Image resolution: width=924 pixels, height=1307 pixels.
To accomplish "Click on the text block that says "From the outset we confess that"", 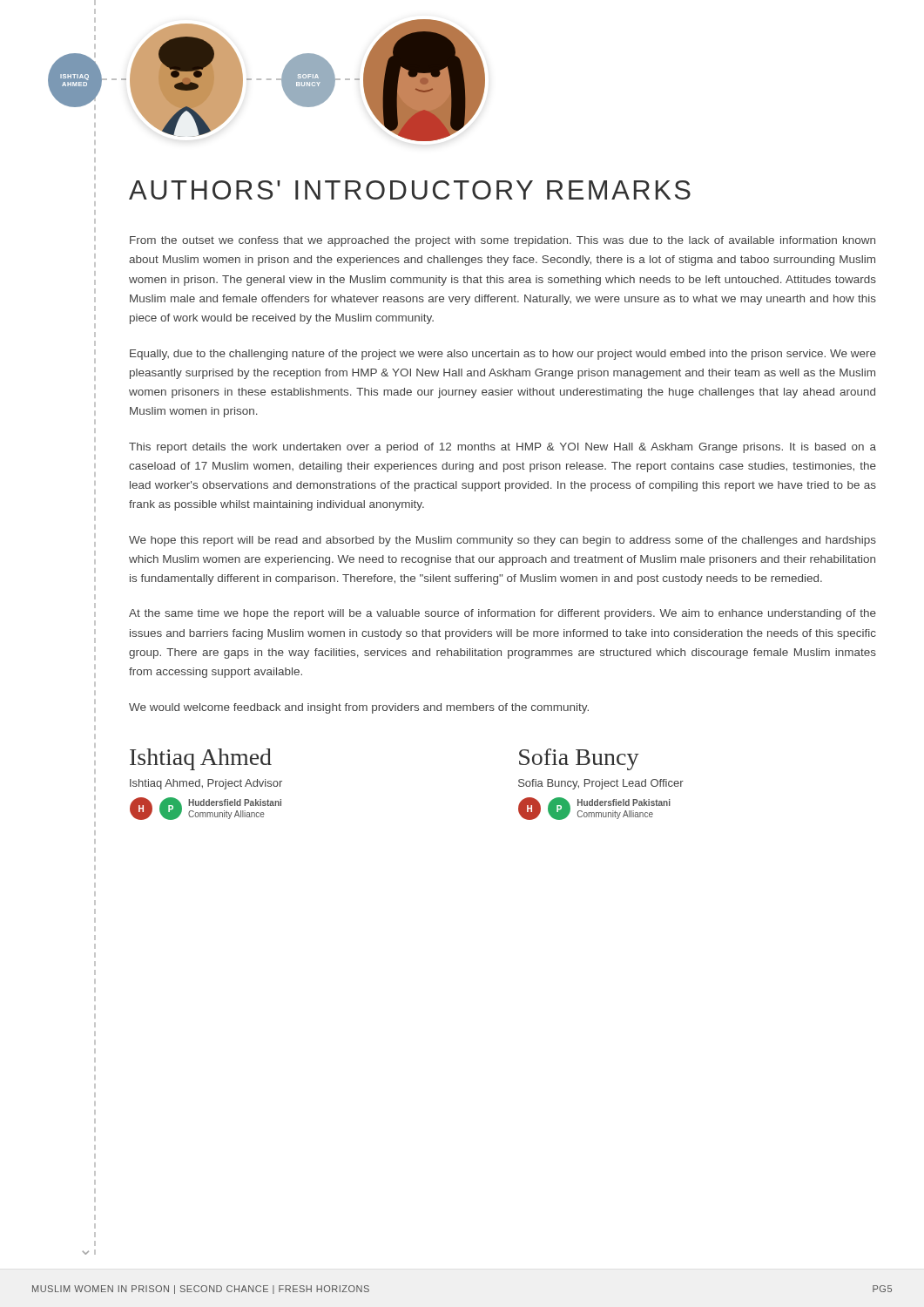I will 503,279.
